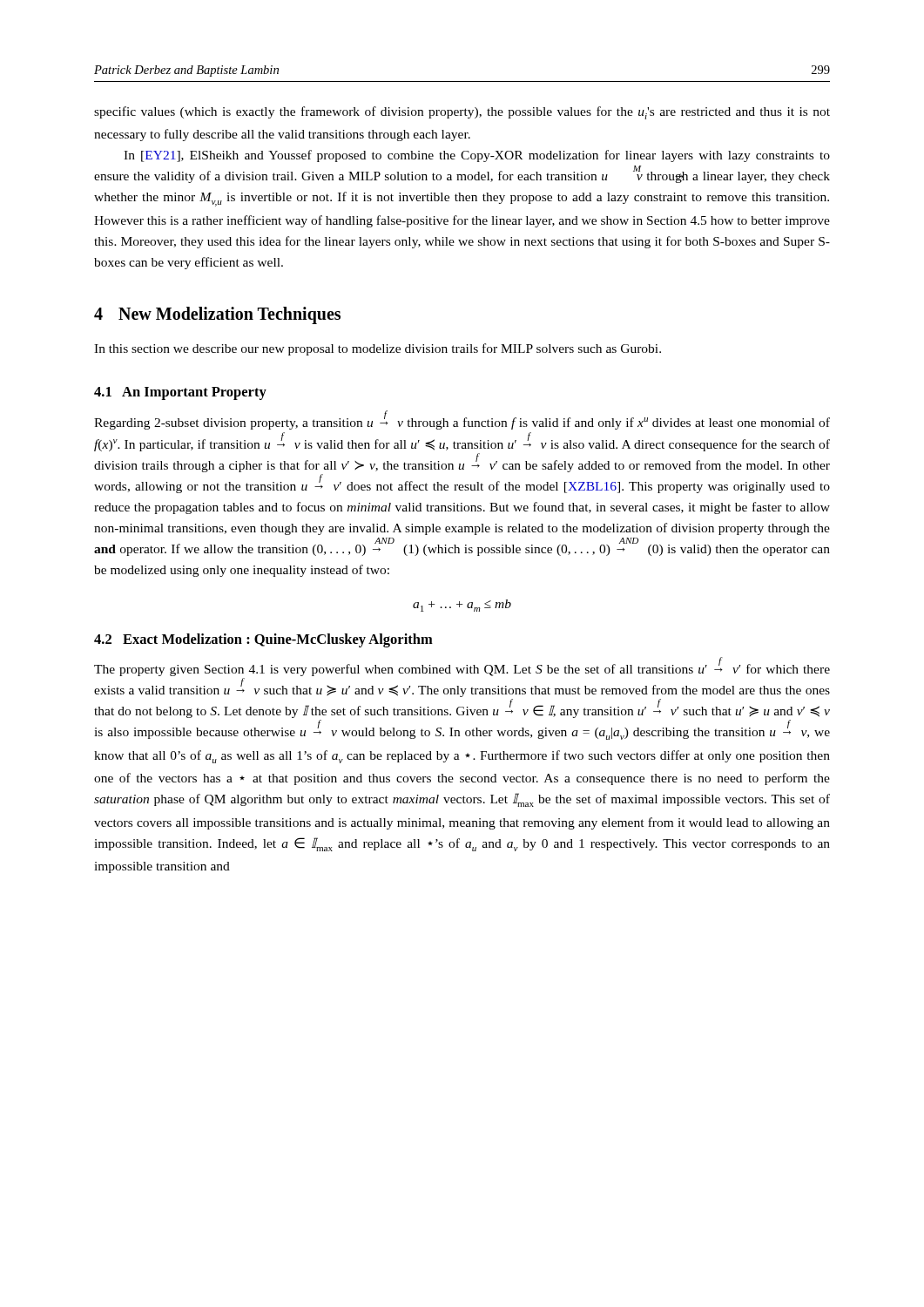Point to the region starting "4.1 An Important Property"
The height and width of the screenshot is (1307, 924).
coord(180,392)
